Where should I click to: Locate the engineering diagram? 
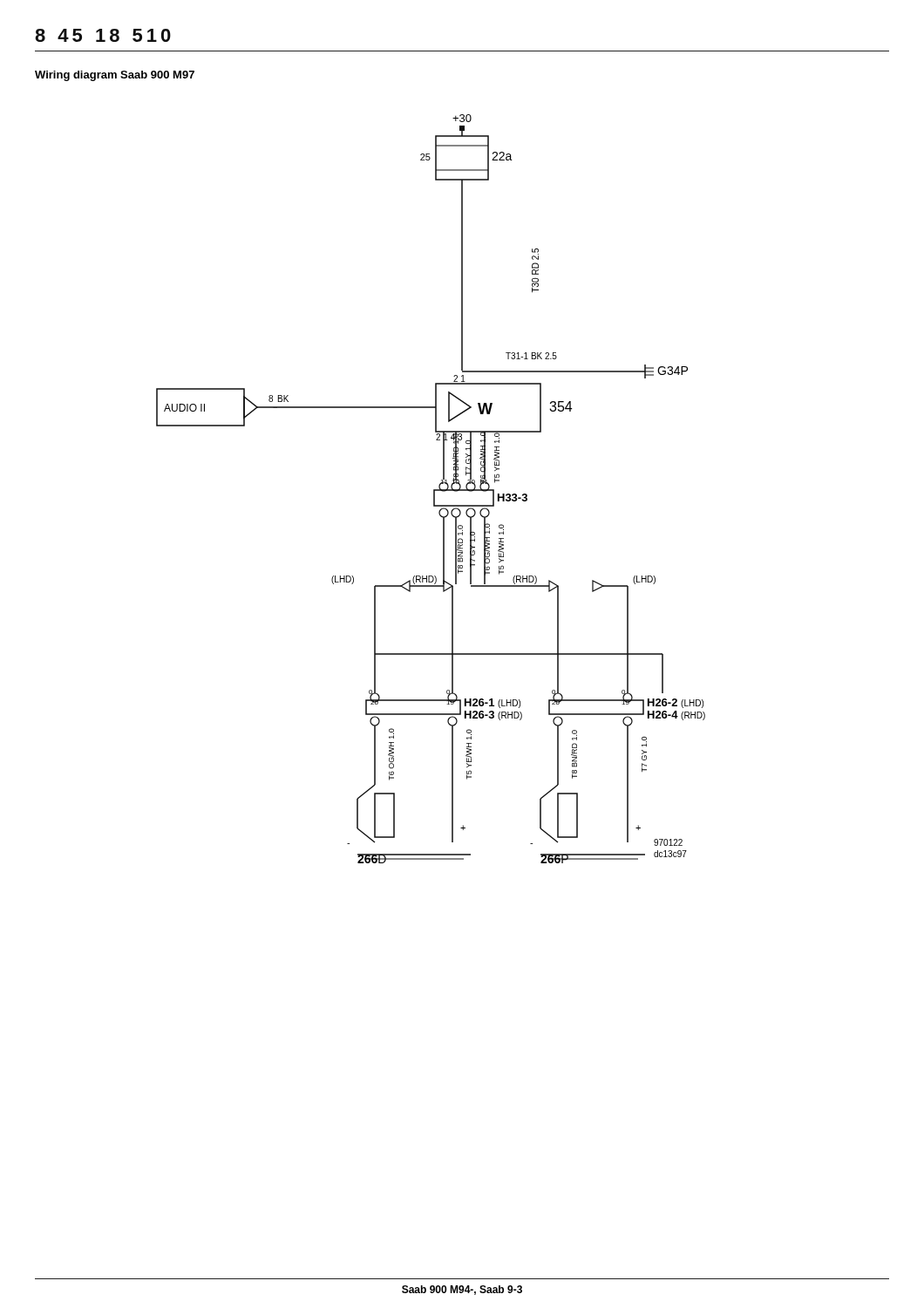tap(462, 676)
